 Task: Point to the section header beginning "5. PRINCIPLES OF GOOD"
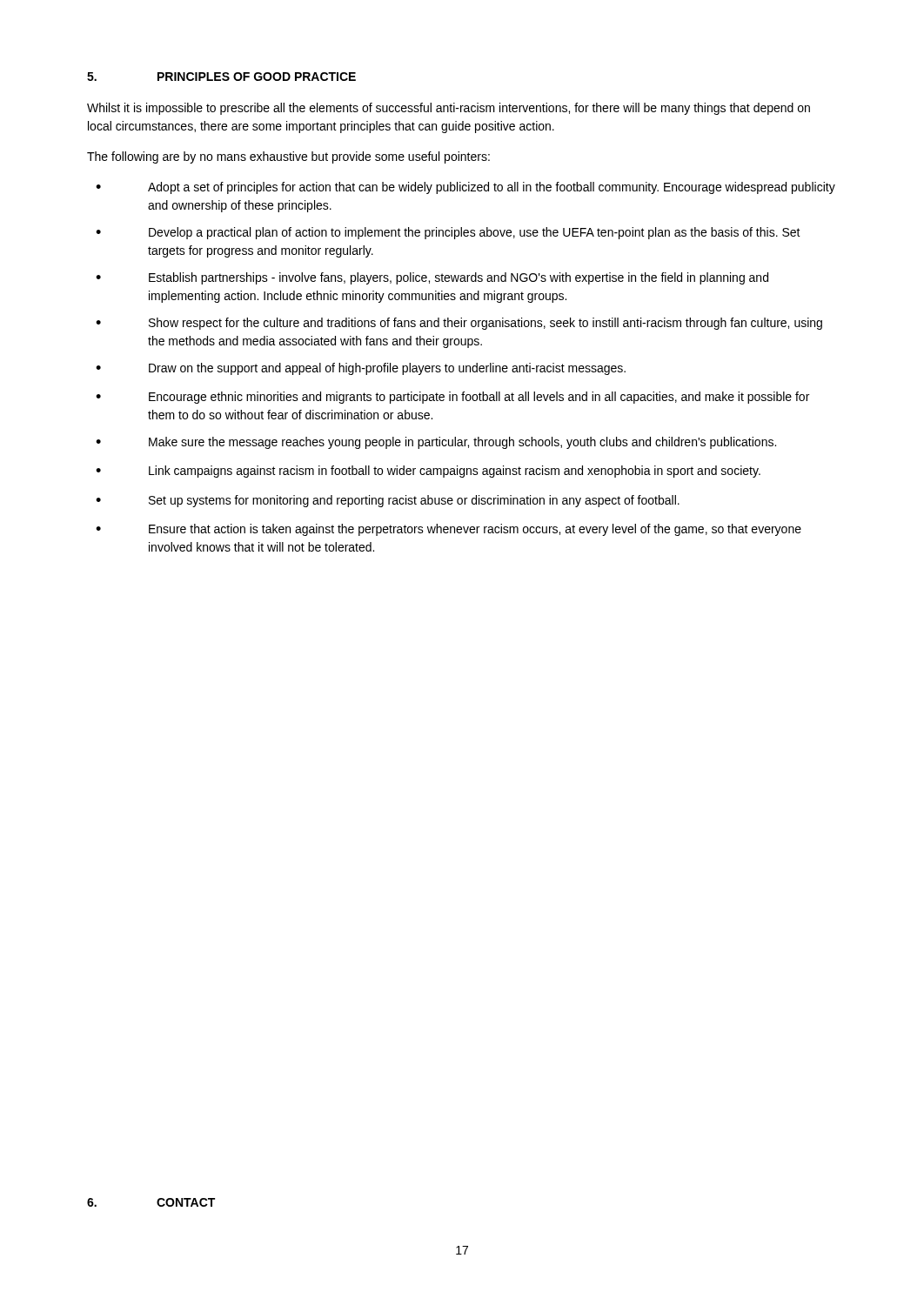[222, 77]
